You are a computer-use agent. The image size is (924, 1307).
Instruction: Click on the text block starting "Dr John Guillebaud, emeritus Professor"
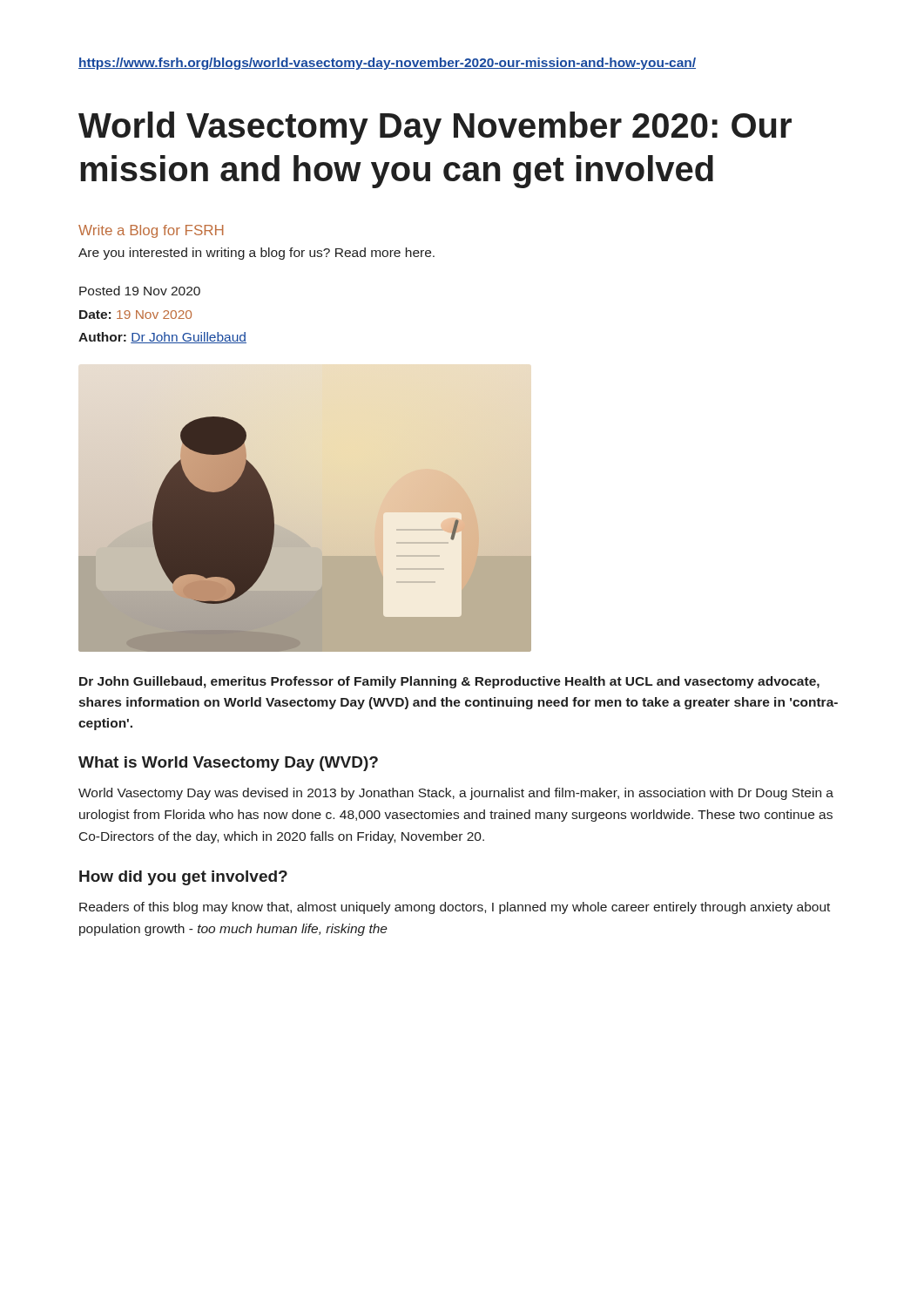click(x=458, y=702)
